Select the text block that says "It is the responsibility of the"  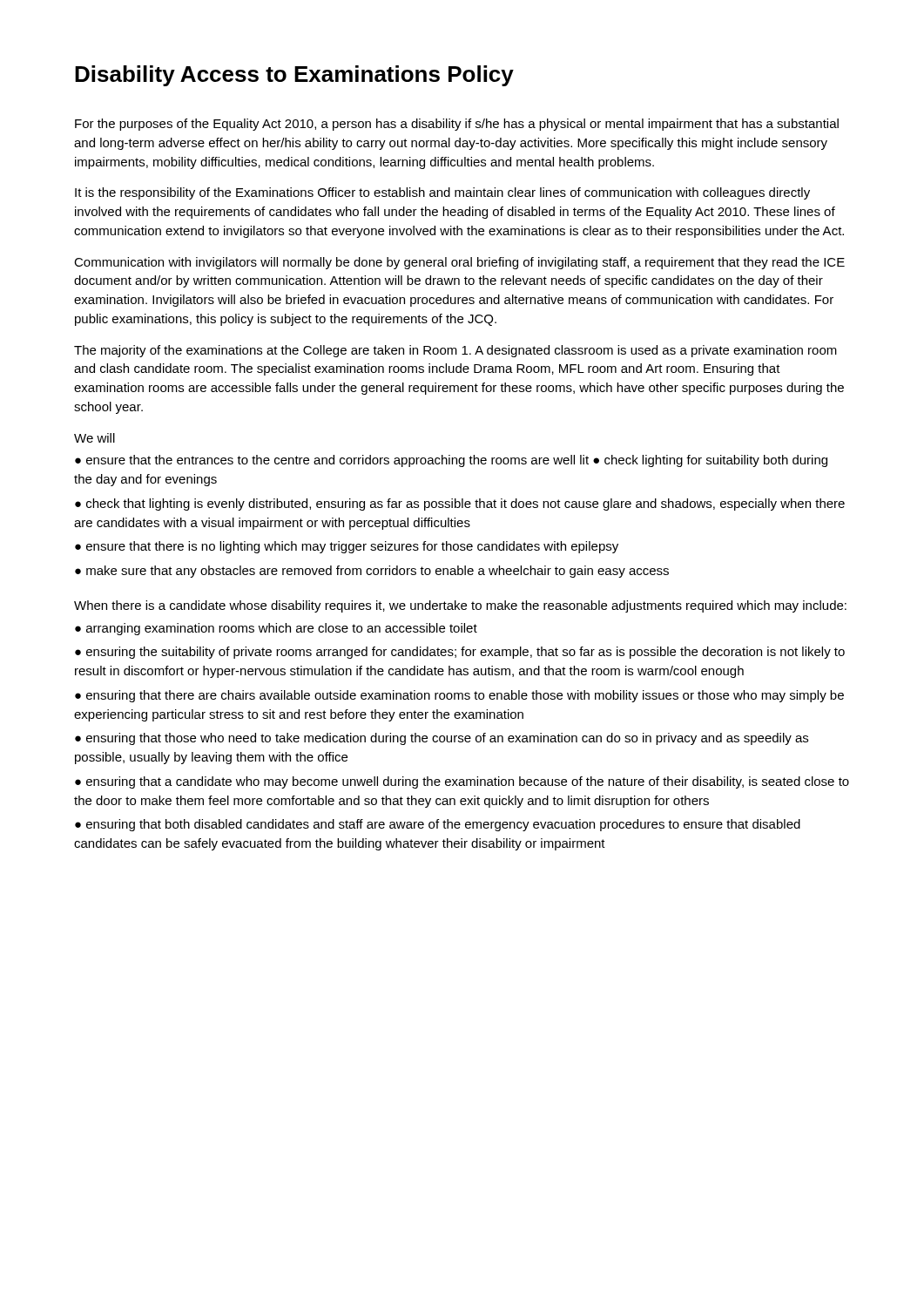[460, 211]
